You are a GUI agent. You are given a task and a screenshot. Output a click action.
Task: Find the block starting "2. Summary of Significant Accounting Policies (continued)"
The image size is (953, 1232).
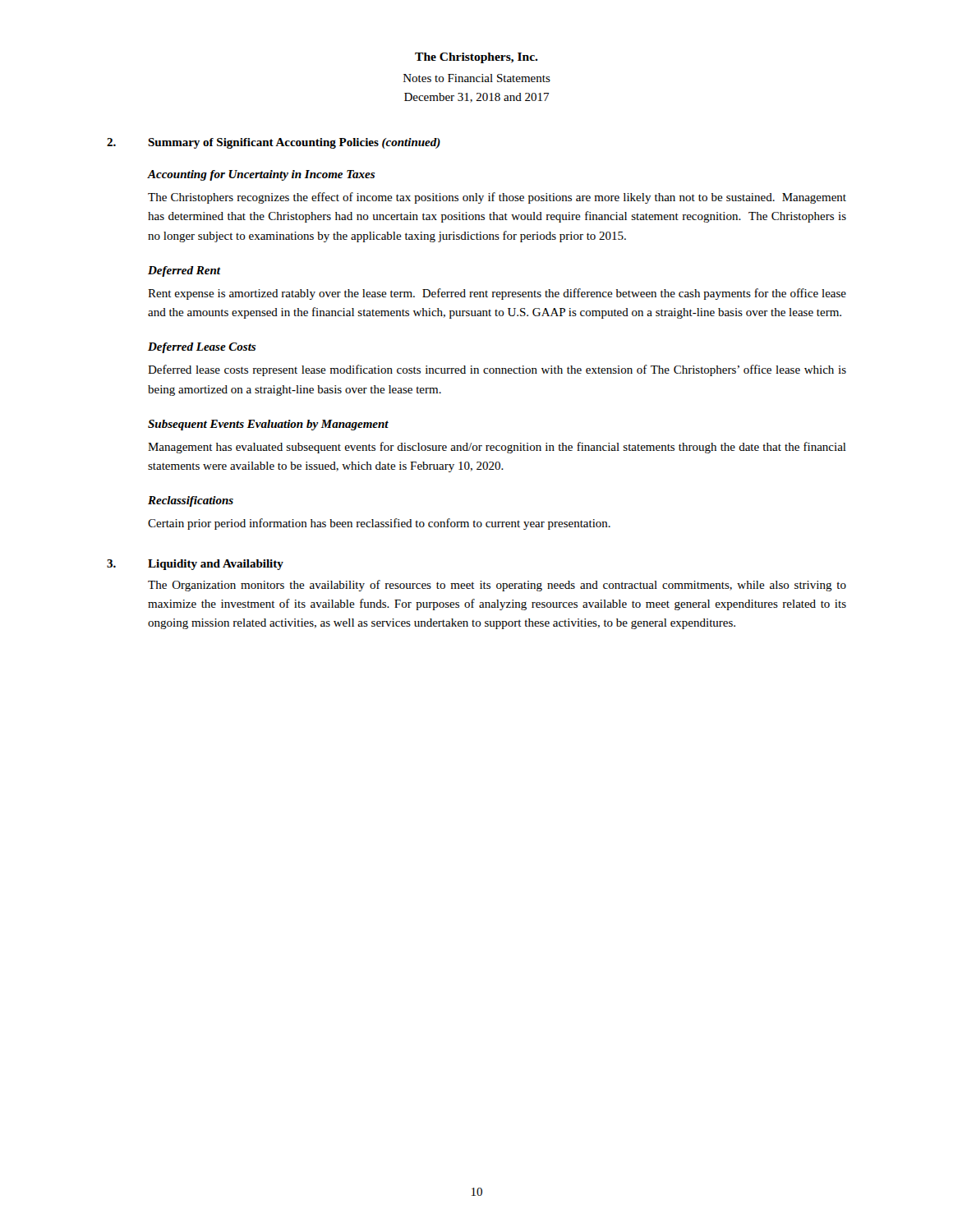click(x=274, y=142)
